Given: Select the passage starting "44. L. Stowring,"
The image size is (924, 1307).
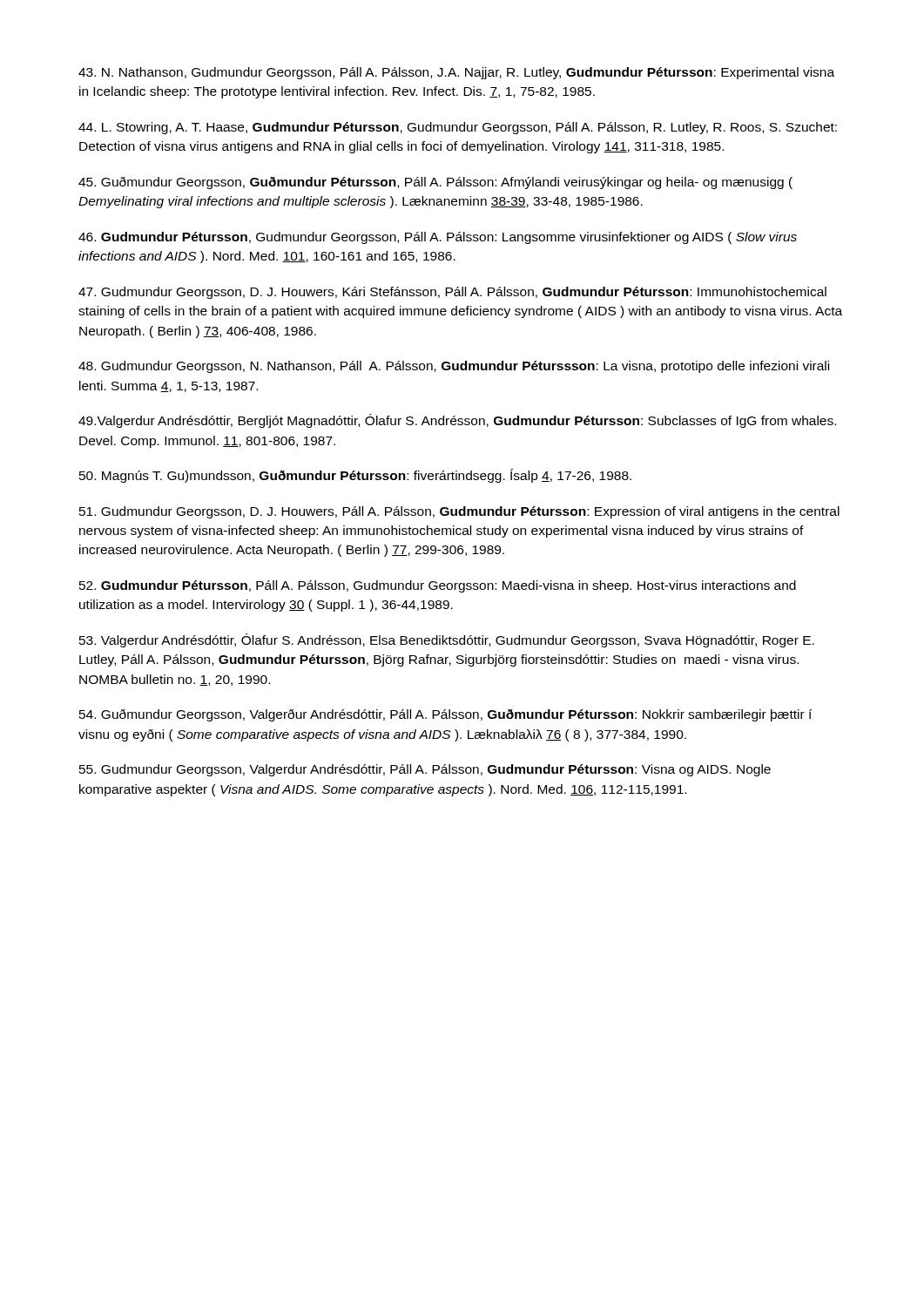Looking at the screenshot, I should (458, 137).
